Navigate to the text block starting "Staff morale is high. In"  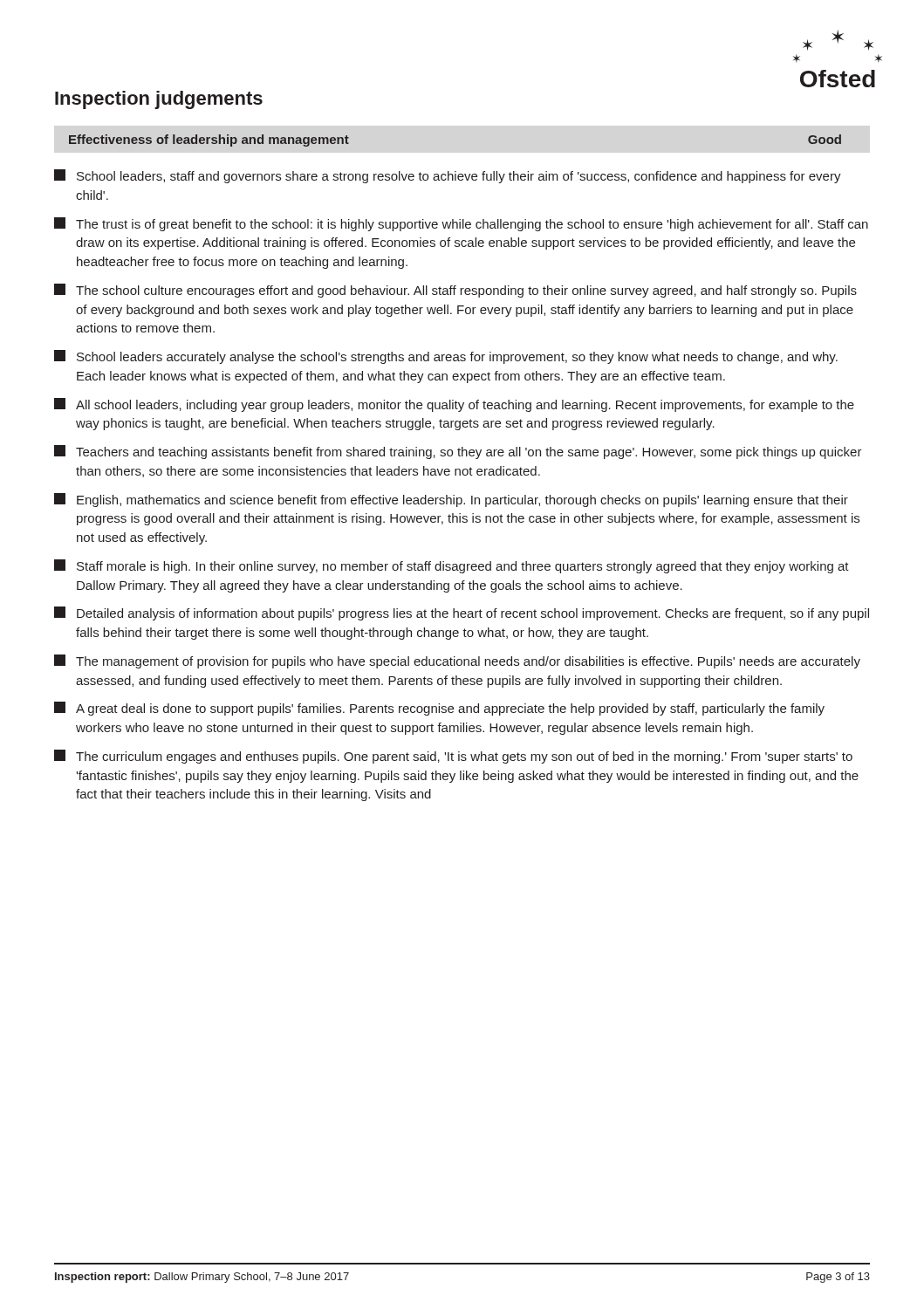click(462, 576)
